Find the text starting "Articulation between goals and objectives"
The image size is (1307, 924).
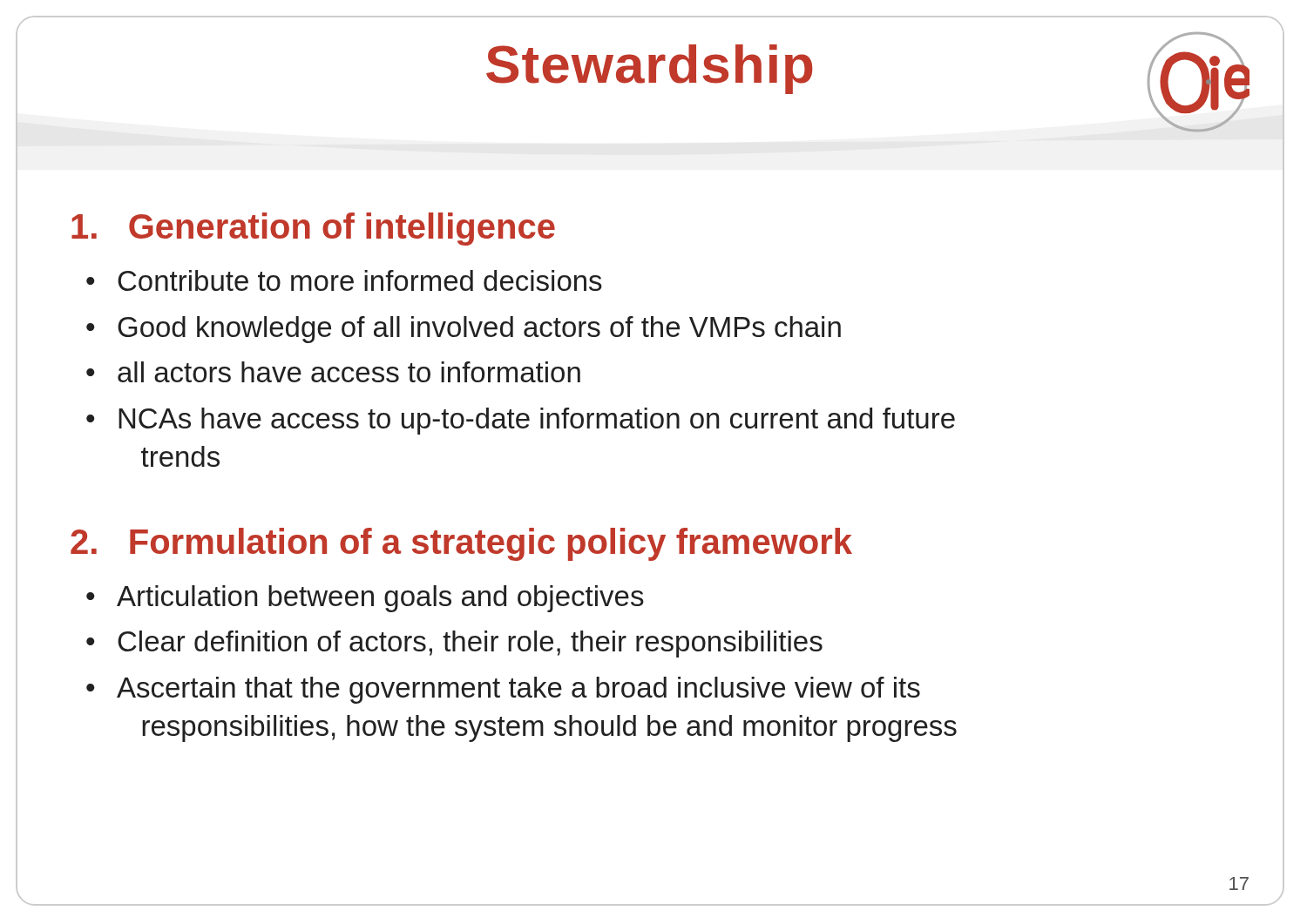tap(380, 596)
